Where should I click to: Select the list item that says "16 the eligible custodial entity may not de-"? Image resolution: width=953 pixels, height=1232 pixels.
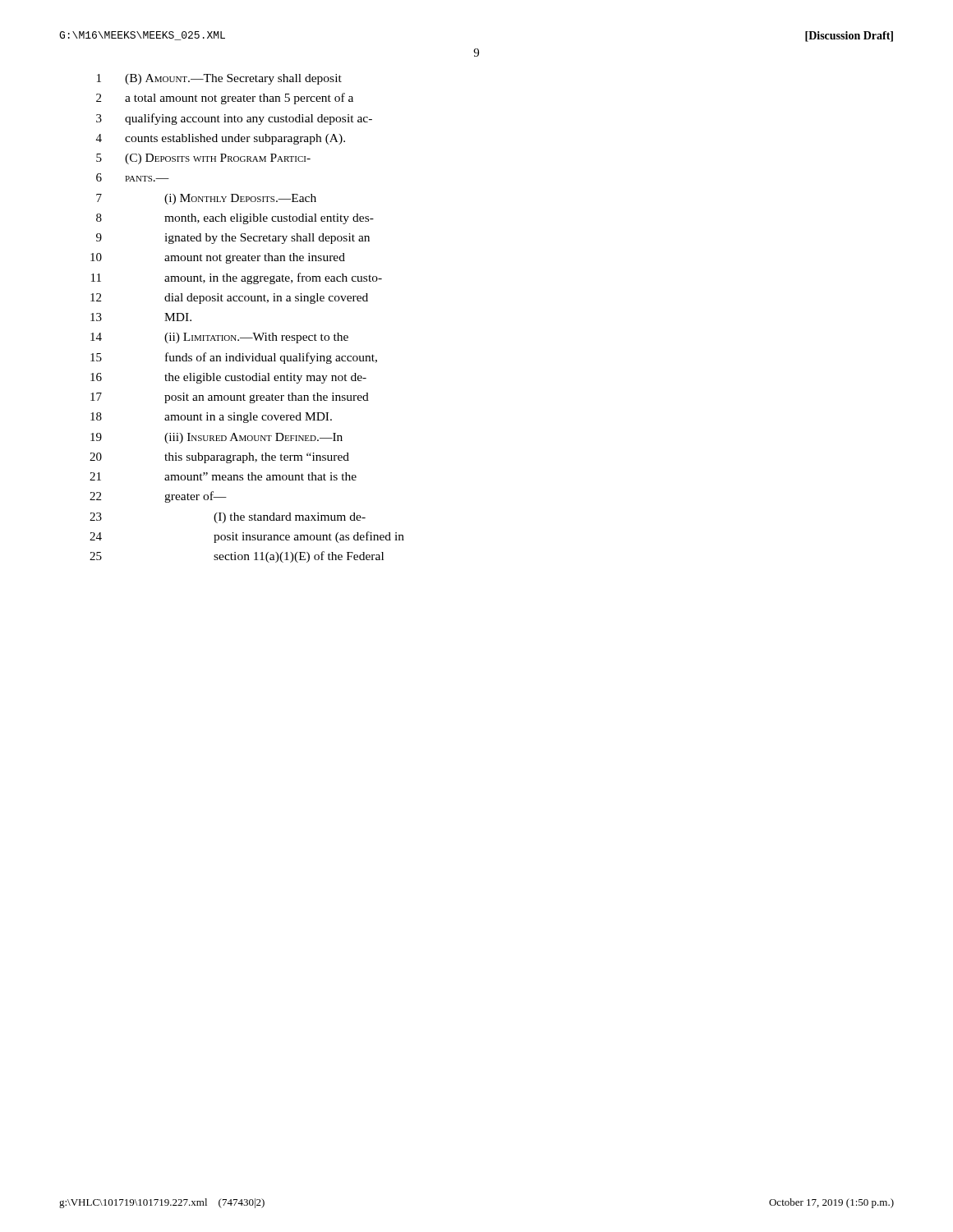[228, 378]
